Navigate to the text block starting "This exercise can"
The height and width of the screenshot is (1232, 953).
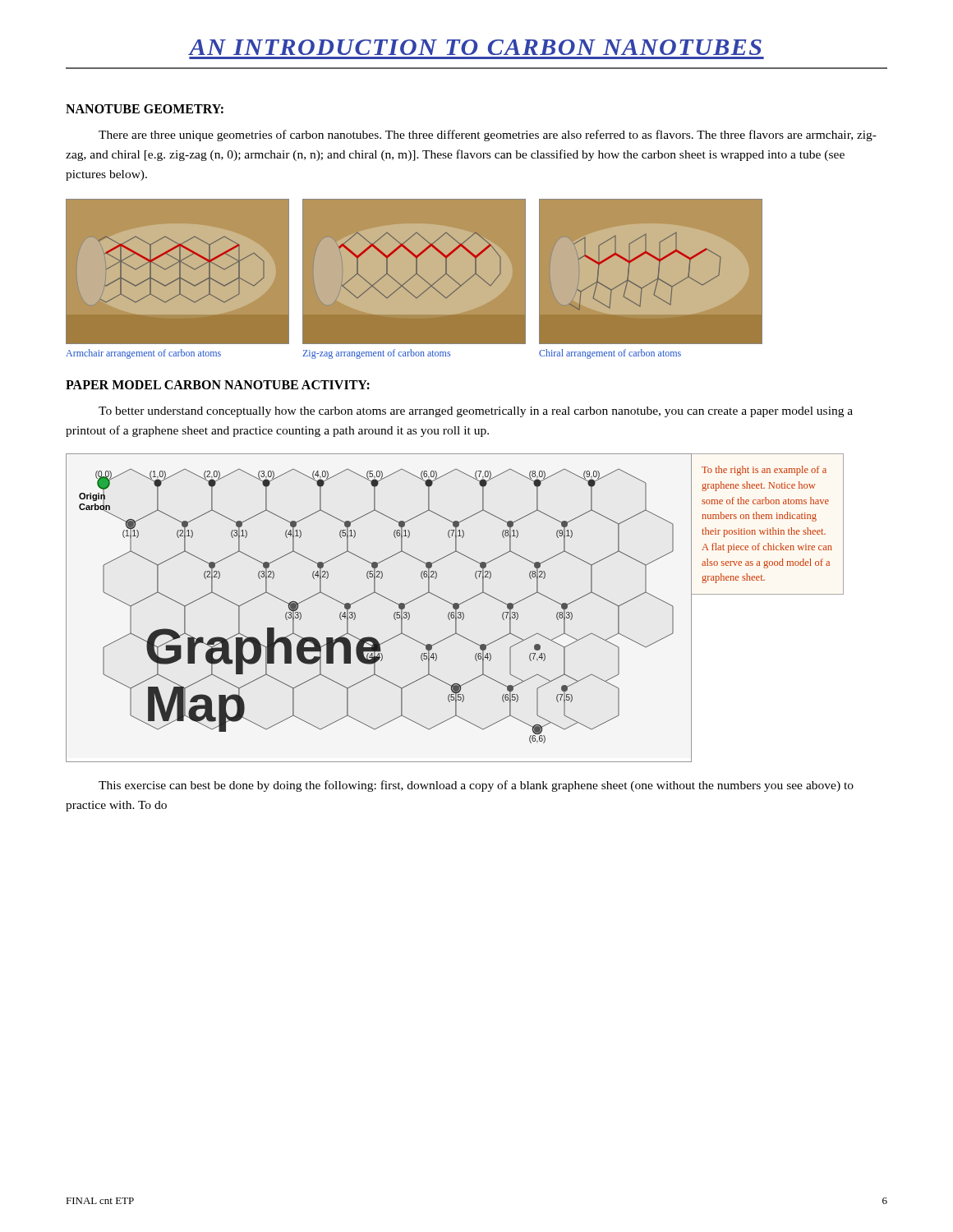tap(476, 795)
